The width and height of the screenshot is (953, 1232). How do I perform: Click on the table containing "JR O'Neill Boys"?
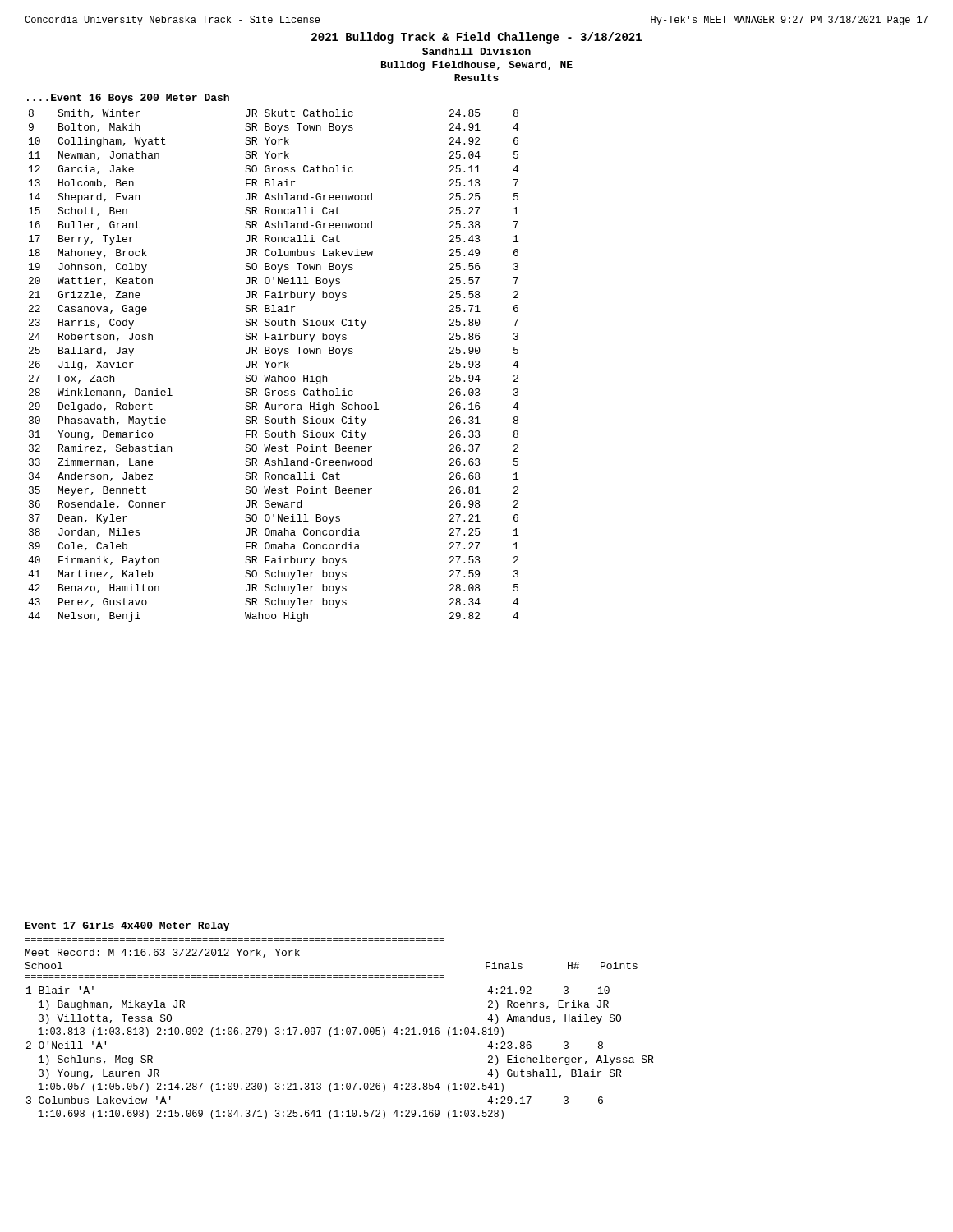click(476, 365)
